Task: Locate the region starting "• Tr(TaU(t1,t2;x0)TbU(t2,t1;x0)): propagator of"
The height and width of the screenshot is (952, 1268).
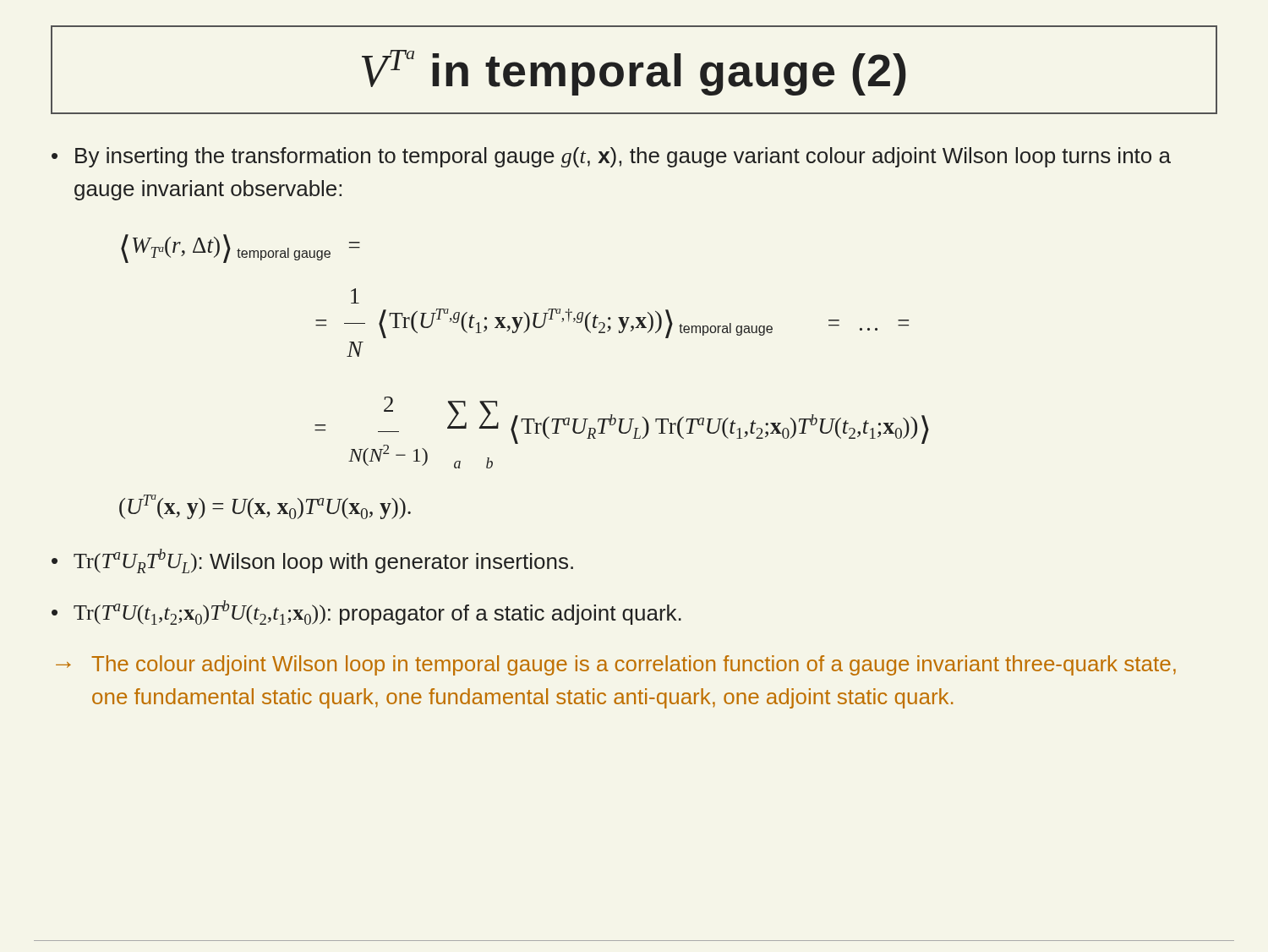Action: (x=367, y=614)
